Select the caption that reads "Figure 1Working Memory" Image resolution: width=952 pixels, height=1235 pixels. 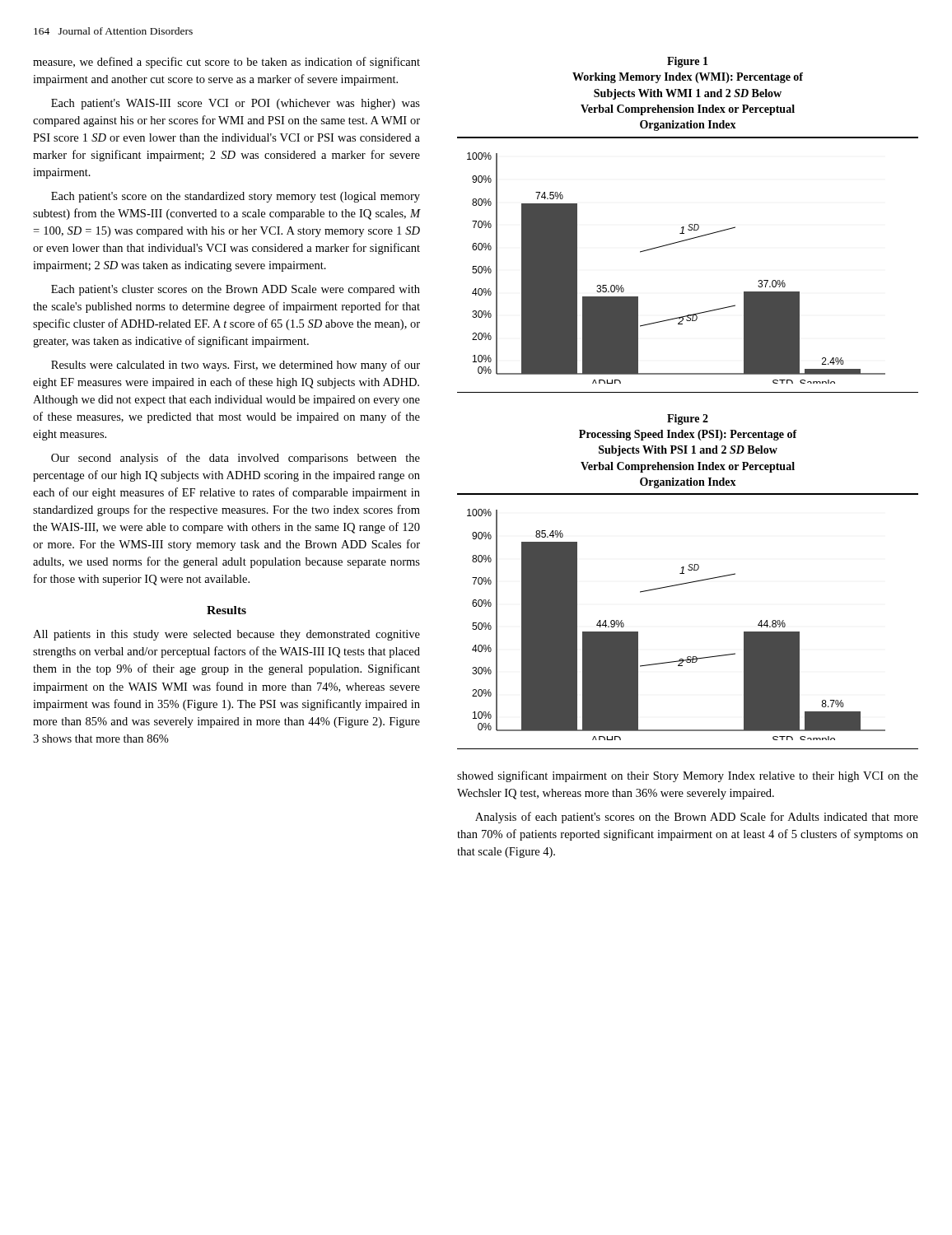coord(688,93)
